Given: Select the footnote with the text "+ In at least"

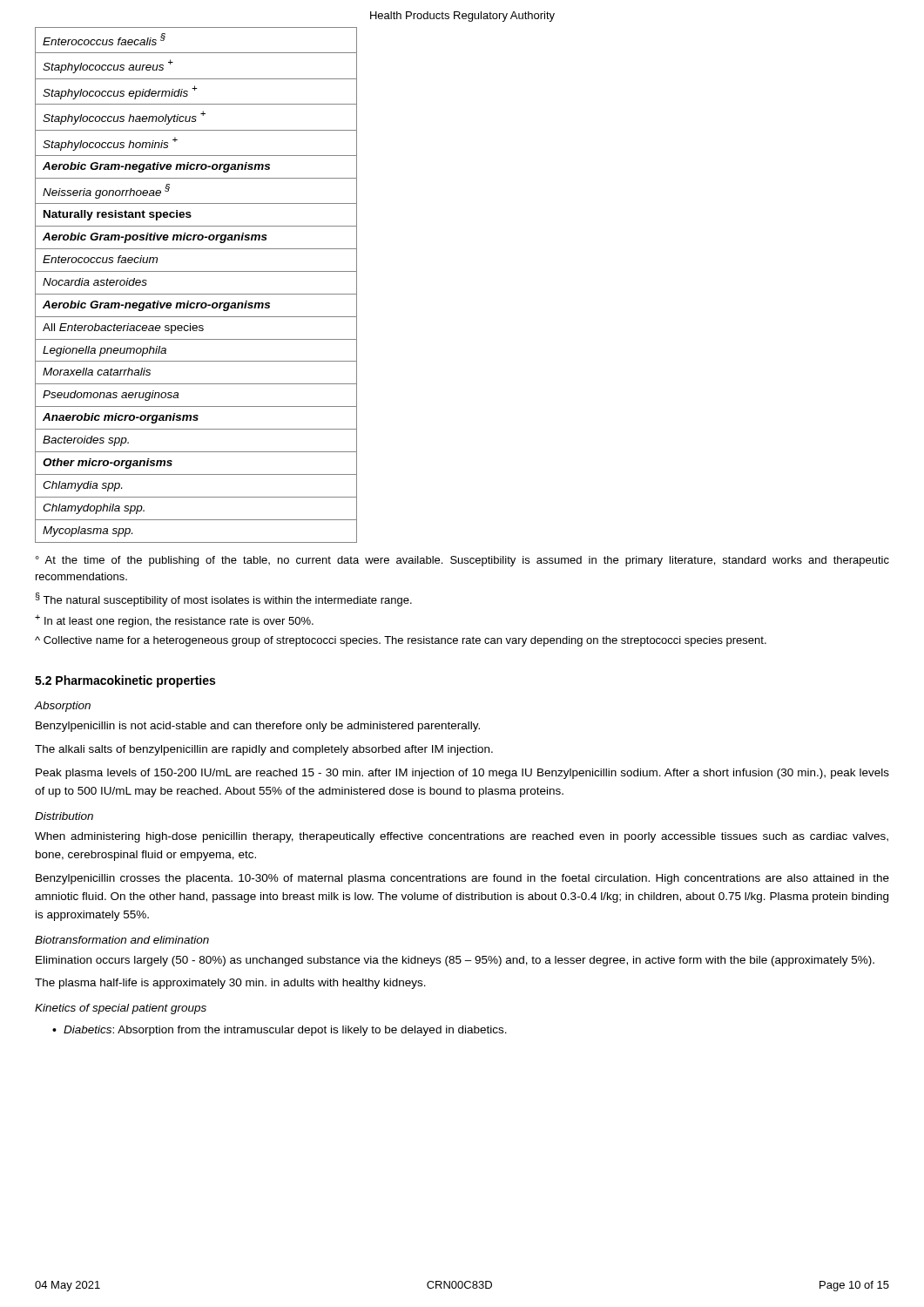Looking at the screenshot, I should click(x=174, y=621).
